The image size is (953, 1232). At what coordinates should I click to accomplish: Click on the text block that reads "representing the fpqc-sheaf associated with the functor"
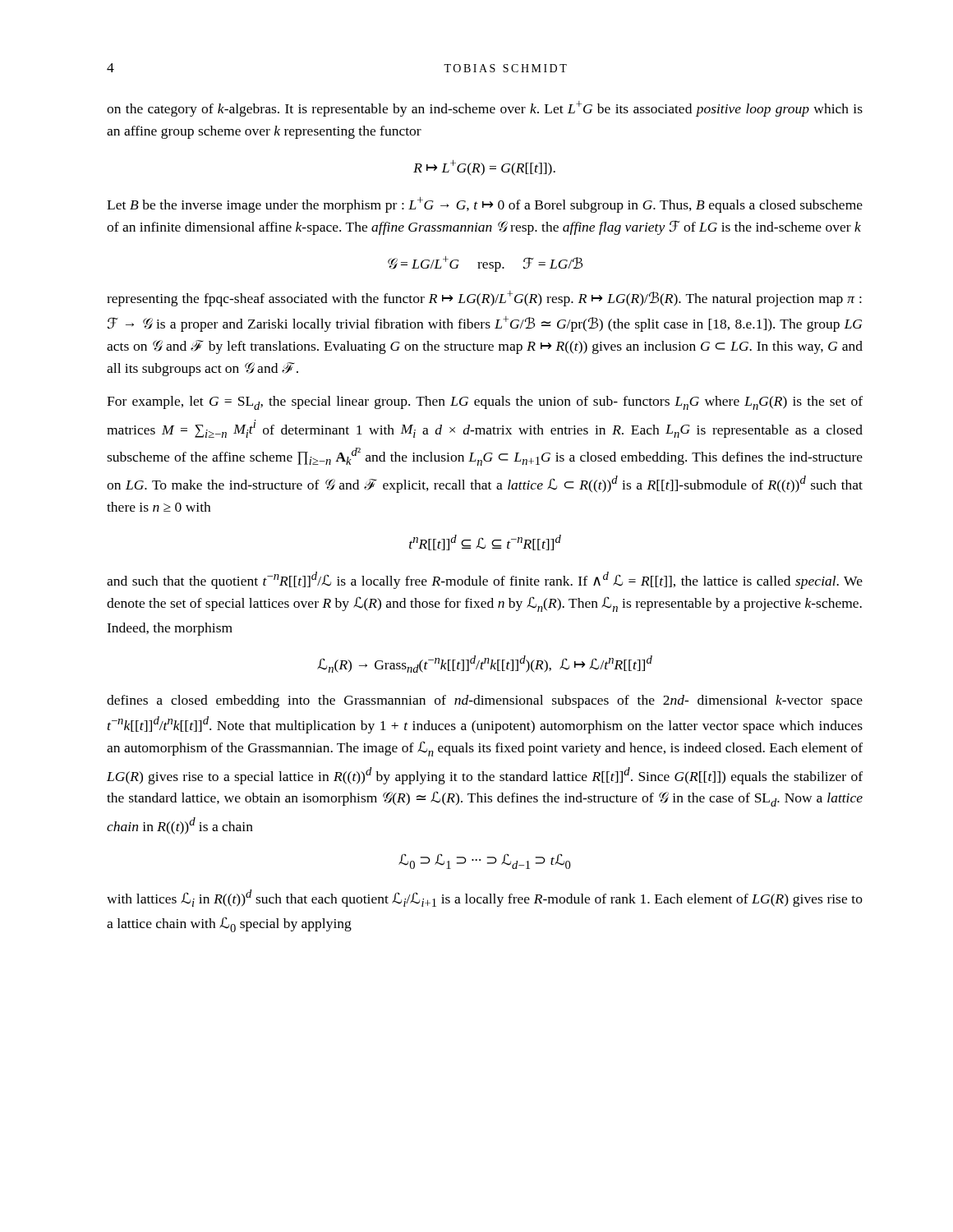pyautogui.click(x=485, y=402)
